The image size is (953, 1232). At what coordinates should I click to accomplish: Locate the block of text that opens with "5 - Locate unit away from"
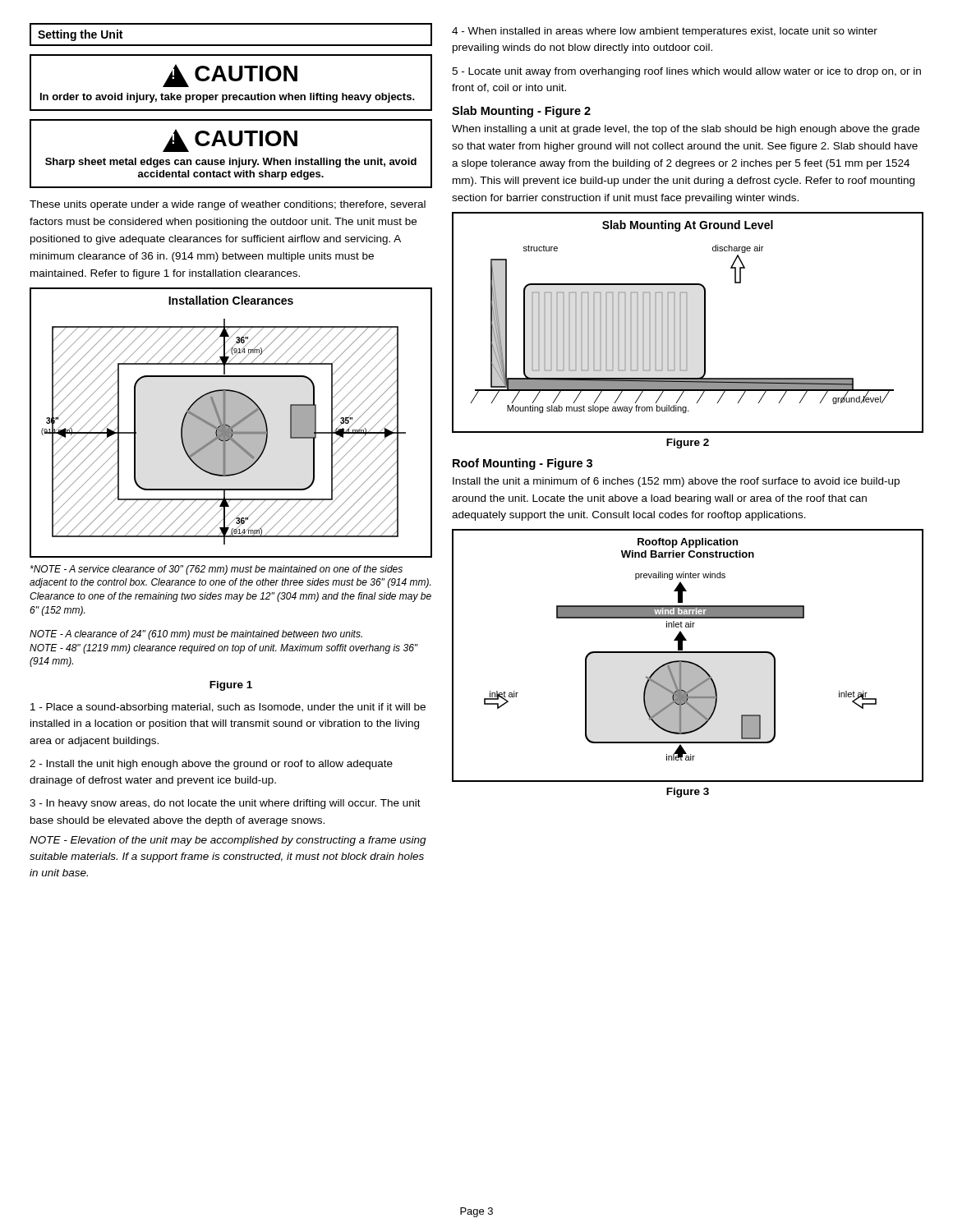point(687,79)
